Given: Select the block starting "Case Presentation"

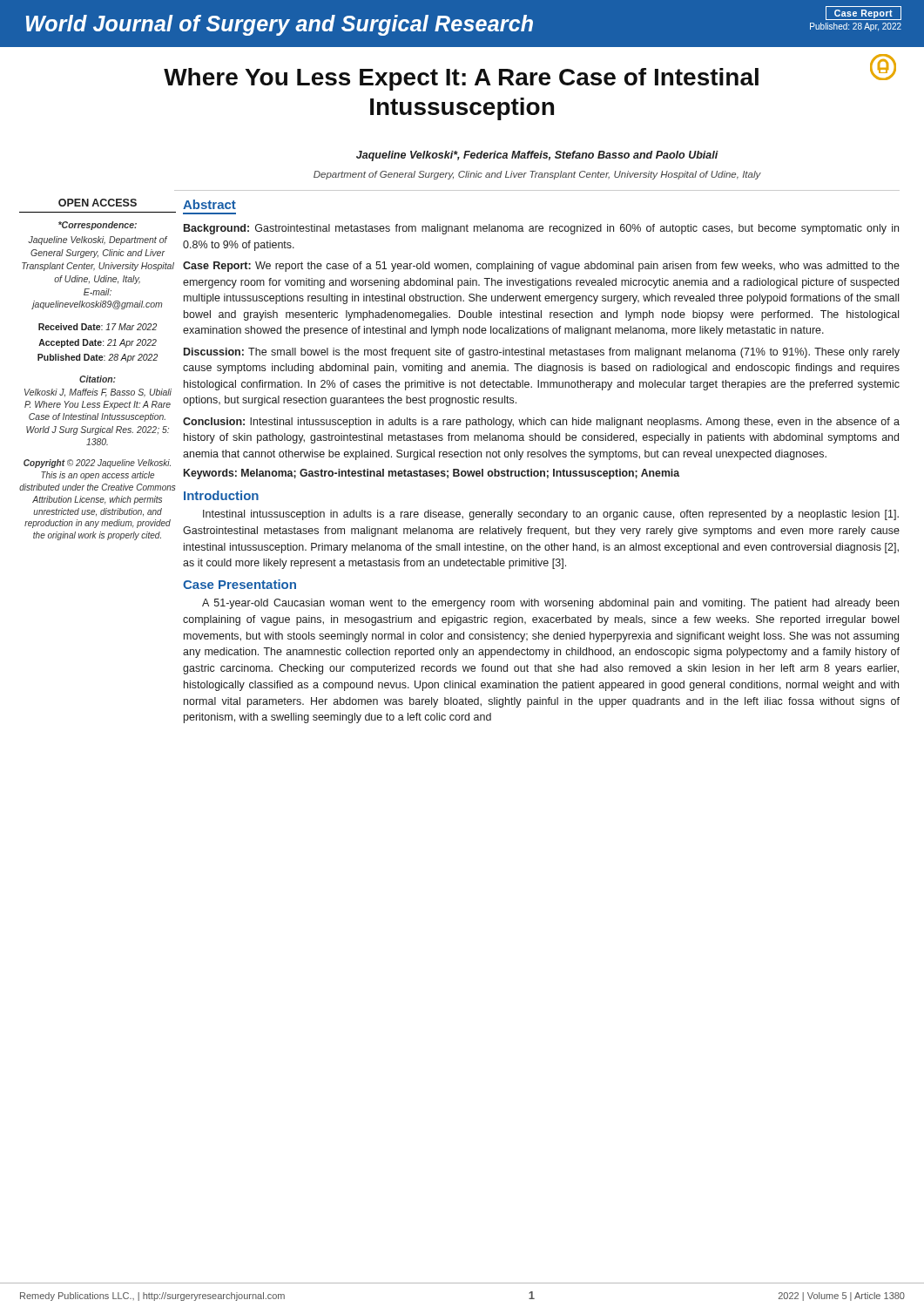Looking at the screenshot, I should point(240,584).
